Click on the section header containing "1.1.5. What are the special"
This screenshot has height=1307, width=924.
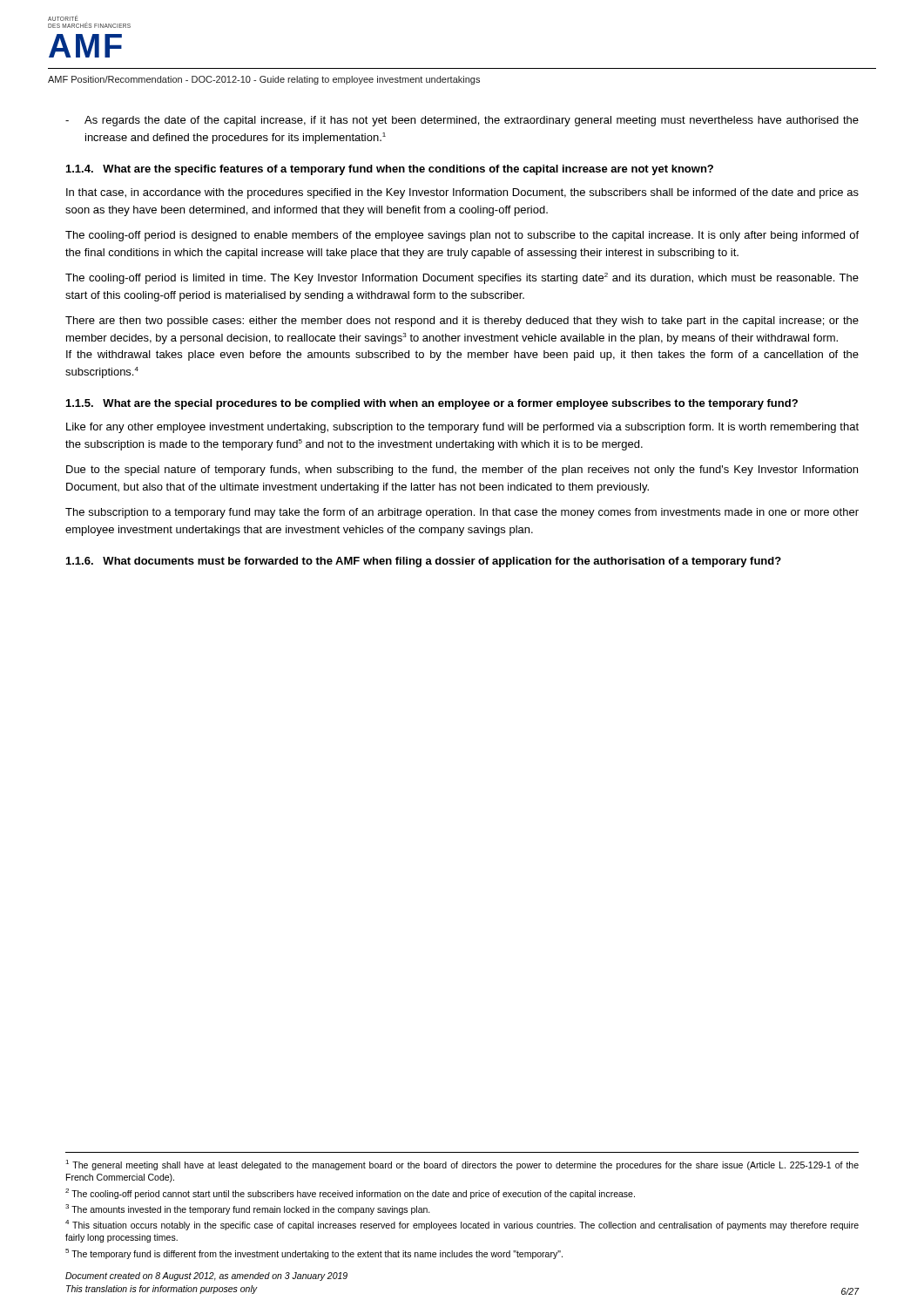[432, 403]
